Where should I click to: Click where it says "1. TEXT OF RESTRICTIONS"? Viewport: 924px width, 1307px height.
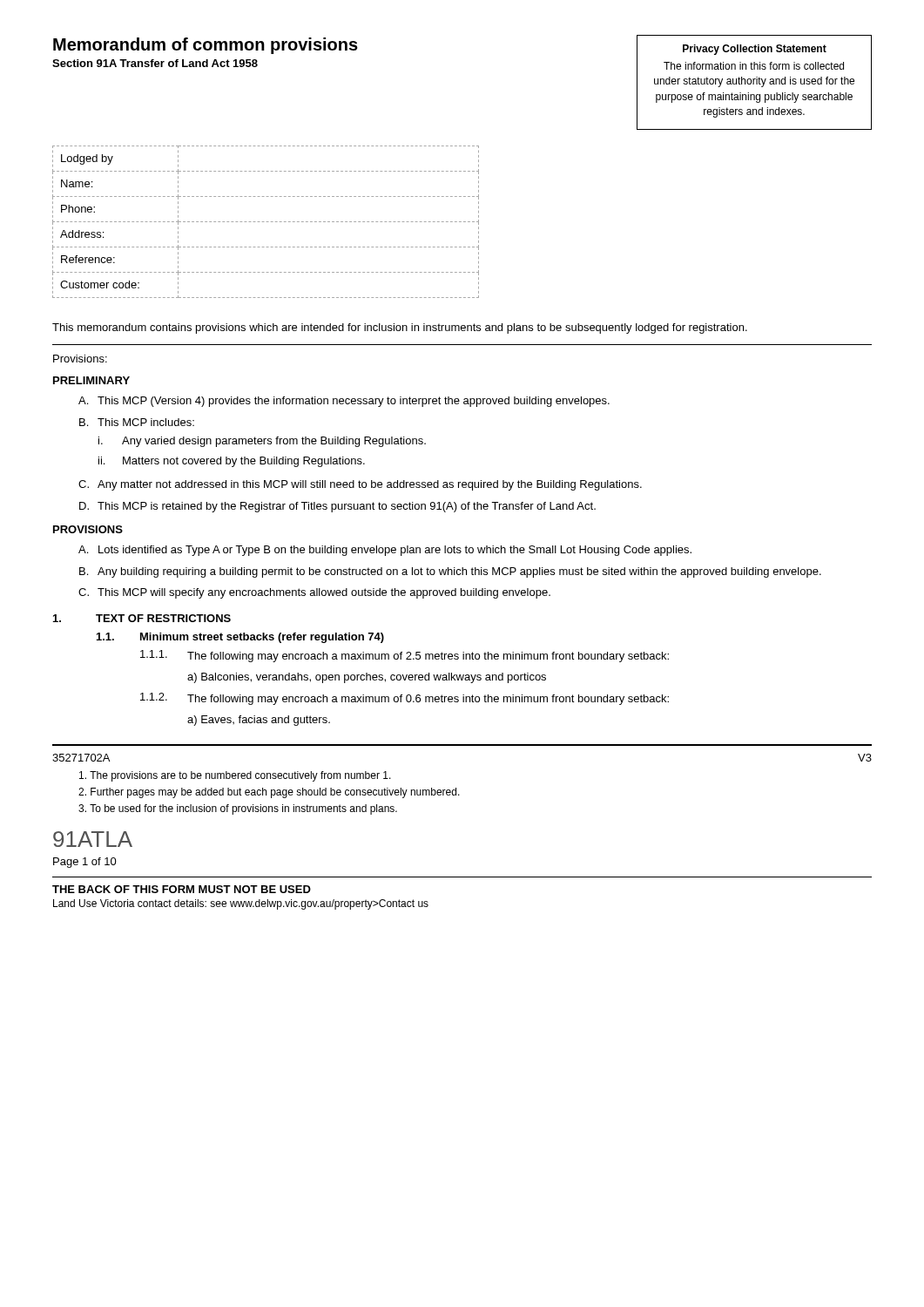click(142, 618)
